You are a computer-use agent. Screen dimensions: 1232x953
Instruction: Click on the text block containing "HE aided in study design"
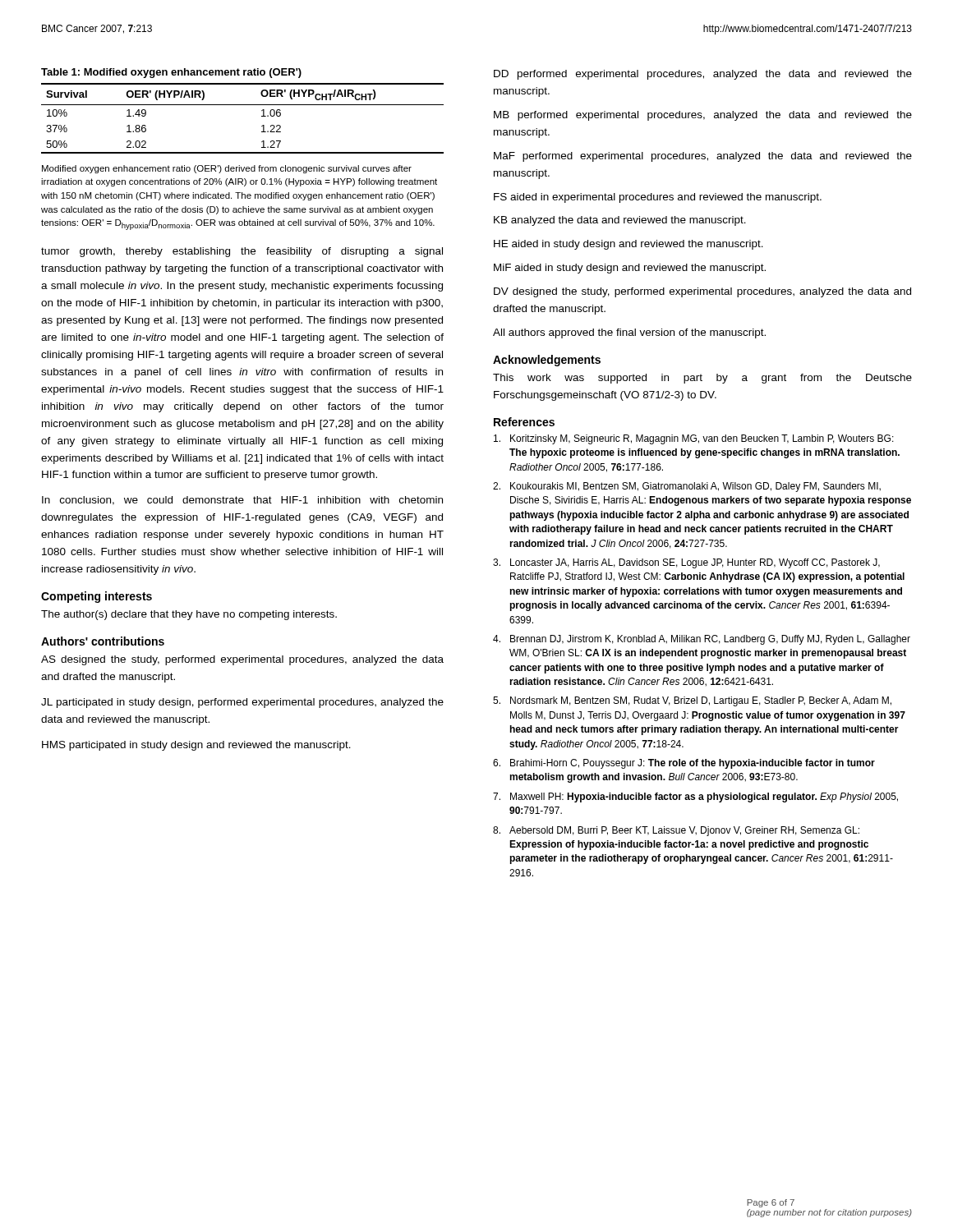click(628, 244)
